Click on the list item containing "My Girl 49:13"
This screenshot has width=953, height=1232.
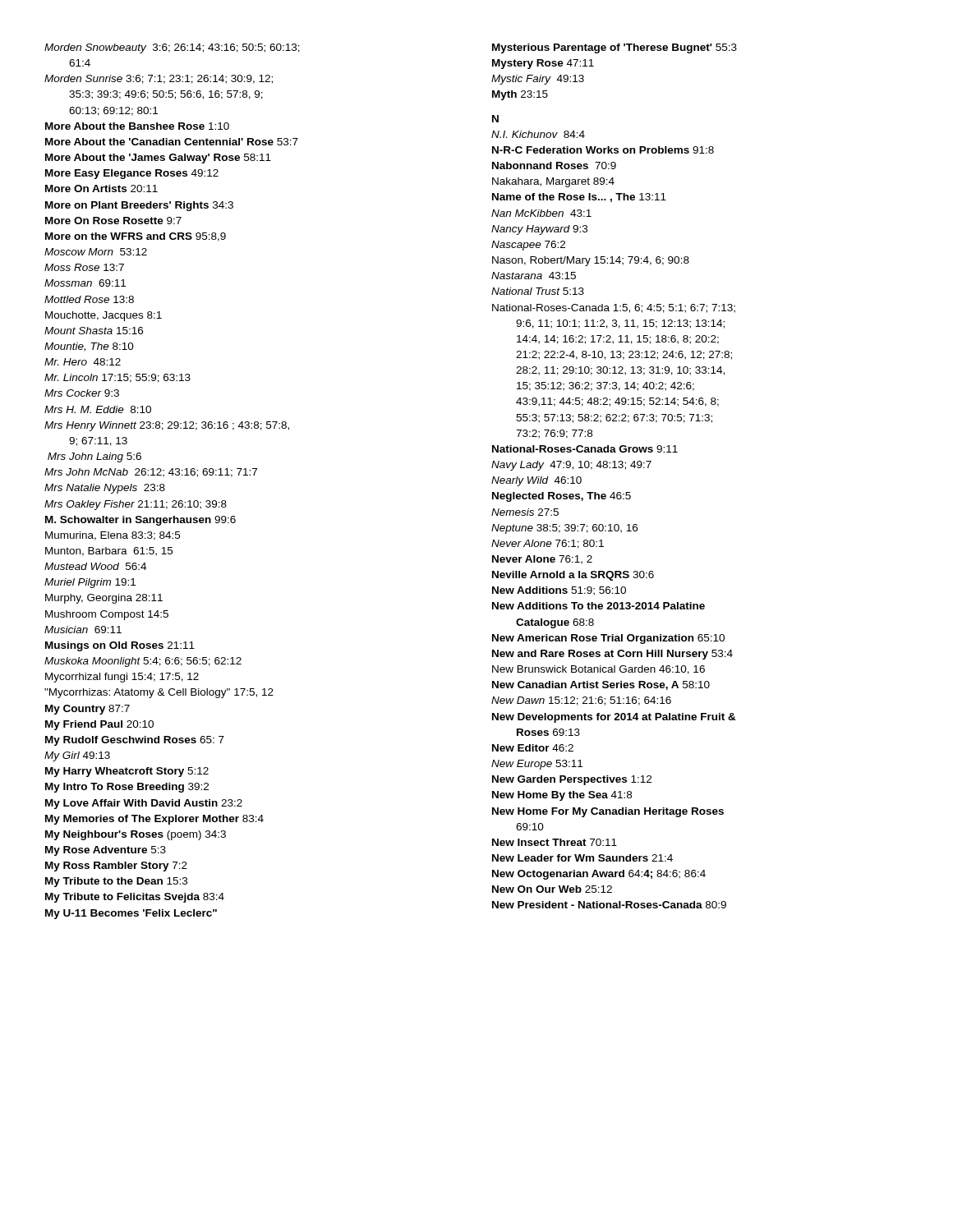(x=77, y=755)
